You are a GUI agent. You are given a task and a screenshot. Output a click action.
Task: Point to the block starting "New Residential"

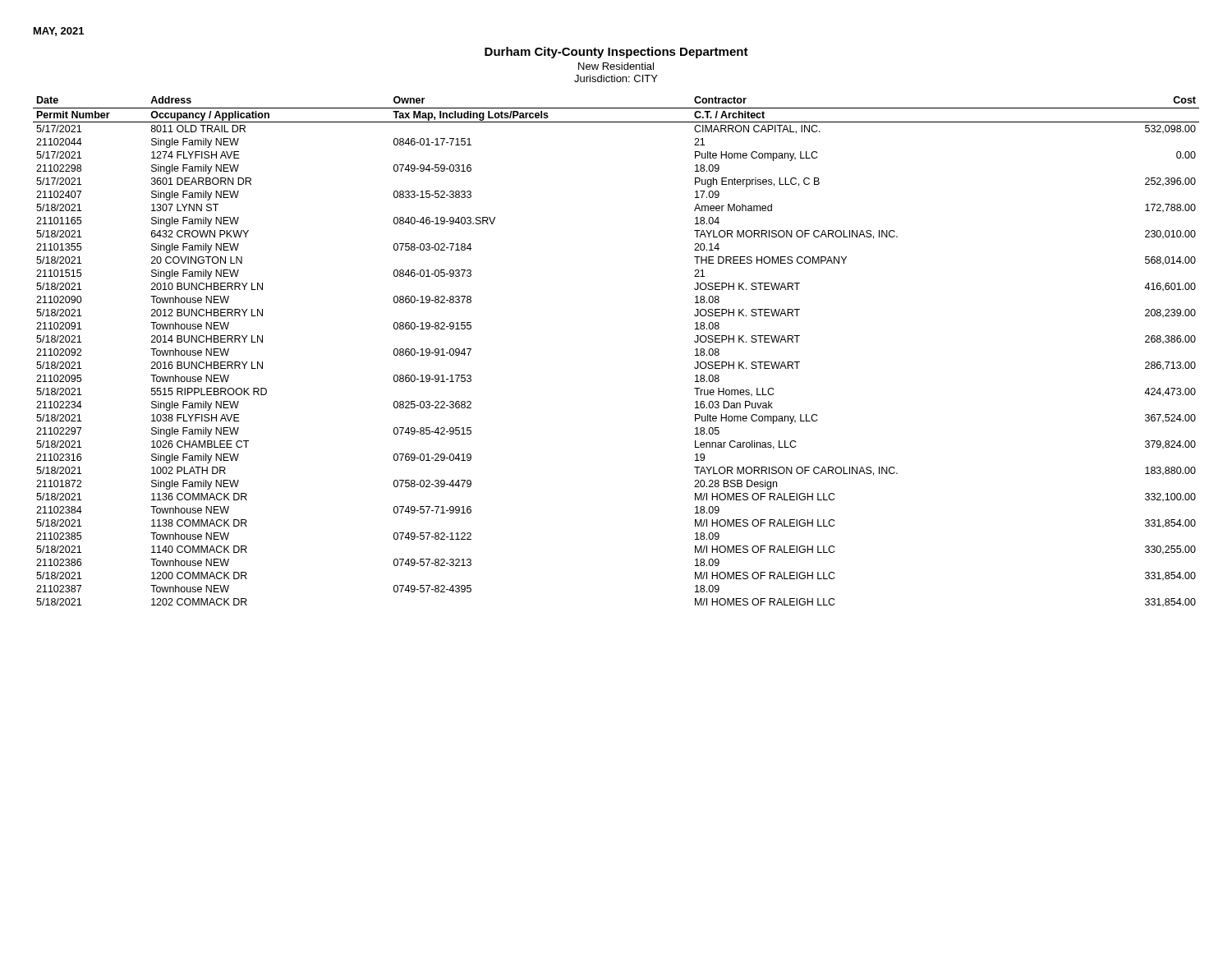pos(616,66)
